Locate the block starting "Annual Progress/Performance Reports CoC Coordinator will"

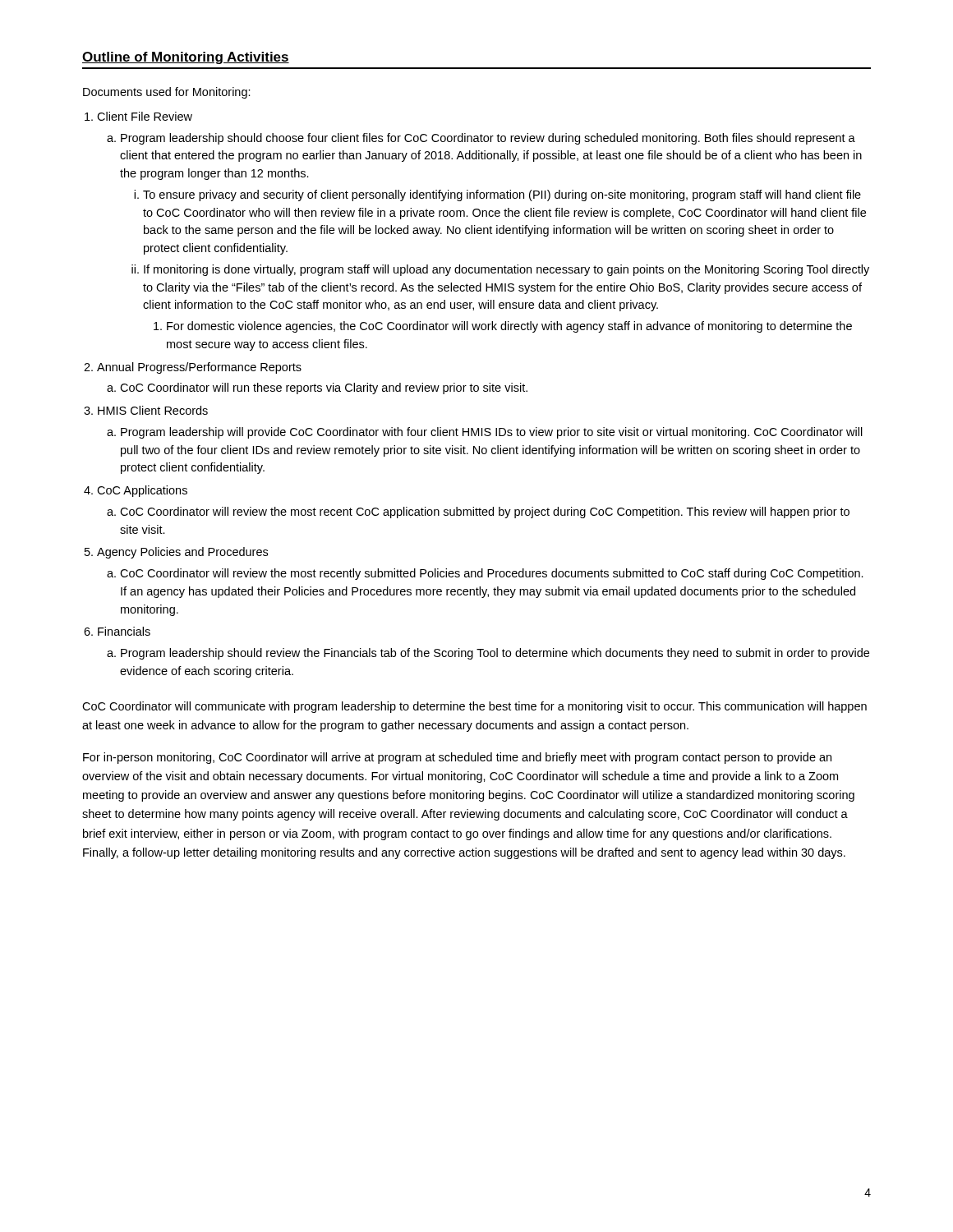click(484, 379)
